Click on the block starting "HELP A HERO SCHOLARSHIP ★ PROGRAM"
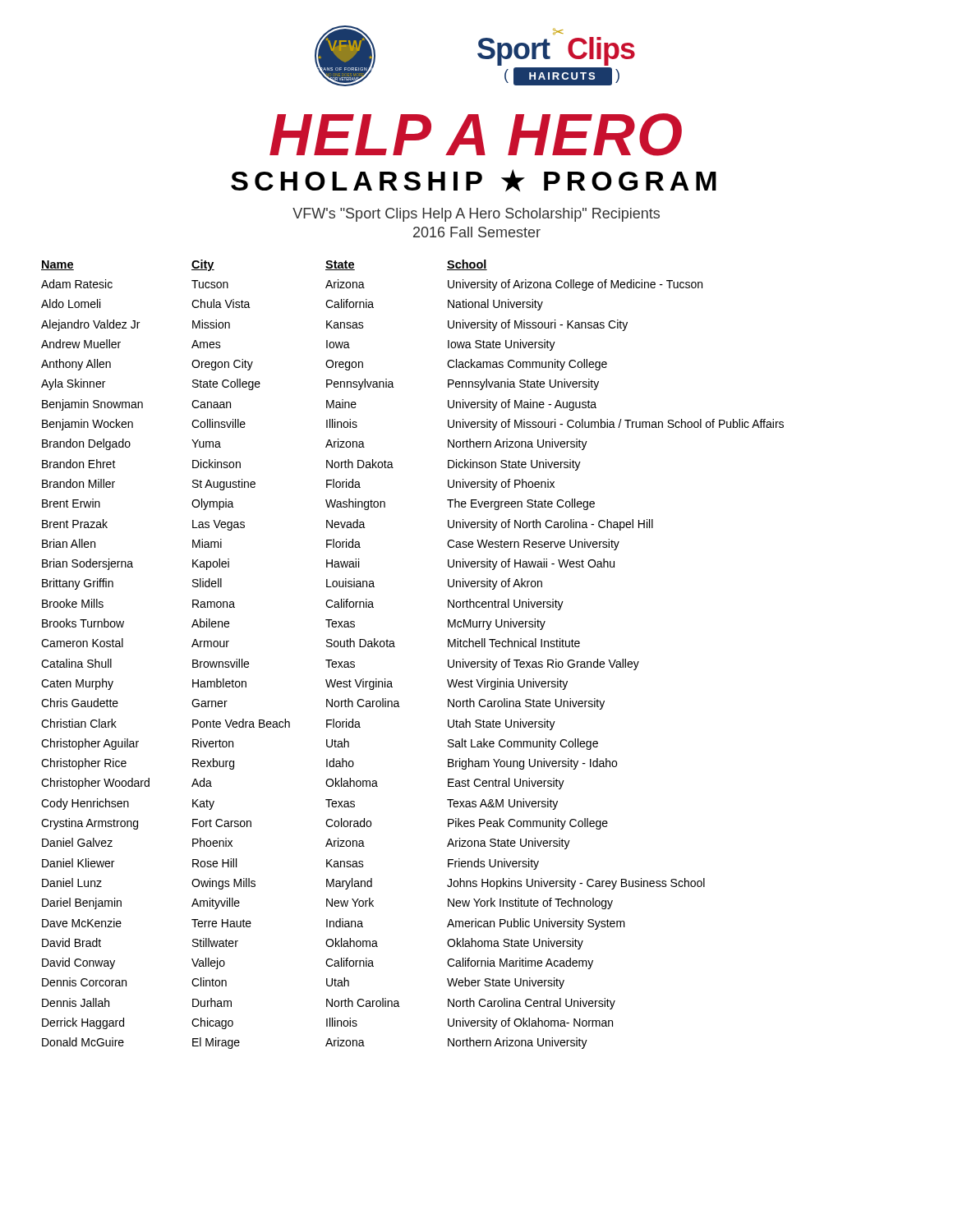953x1232 pixels. tap(476, 151)
